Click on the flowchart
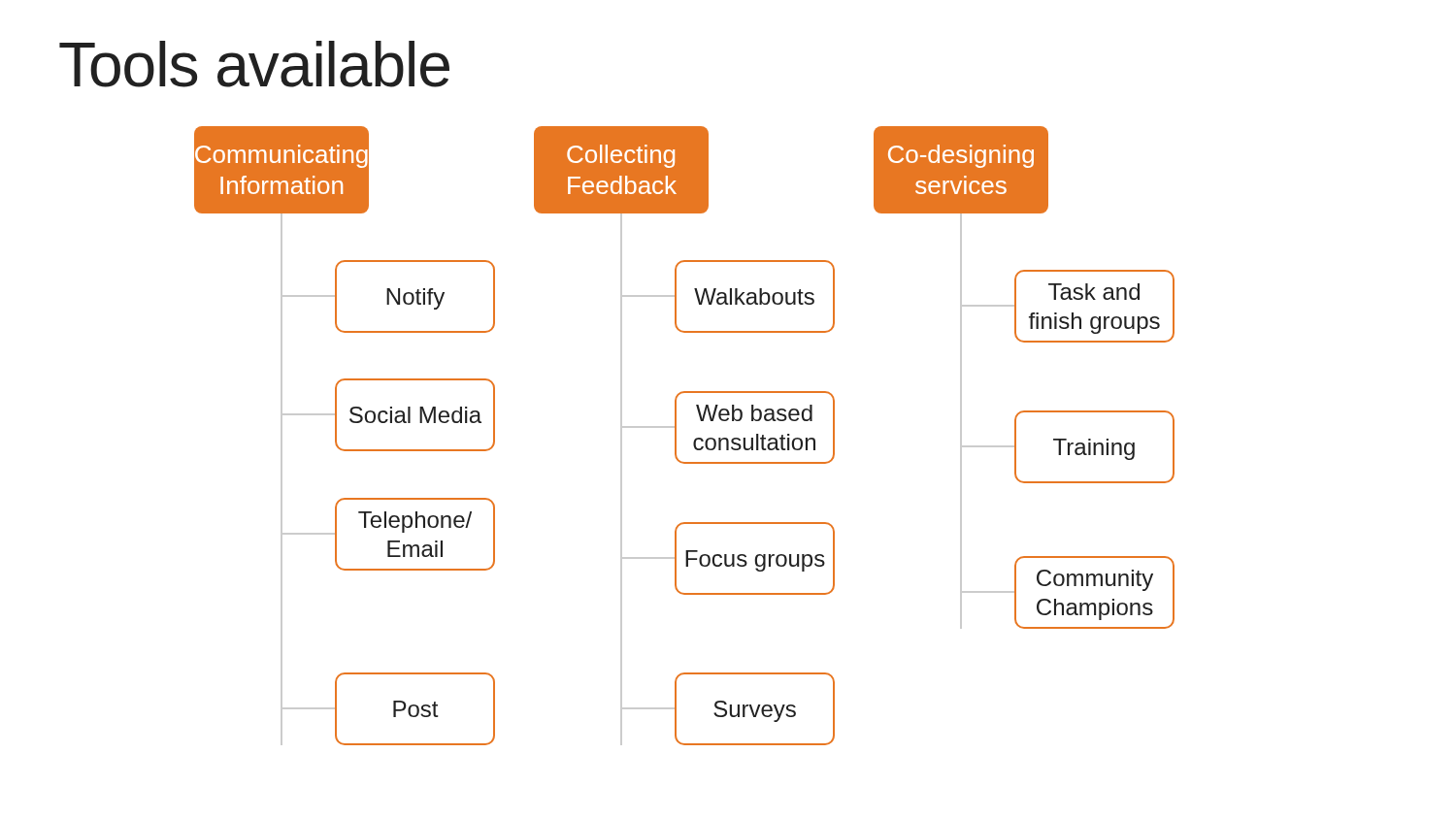Viewport: 1456px width, 819px height. 728,461
